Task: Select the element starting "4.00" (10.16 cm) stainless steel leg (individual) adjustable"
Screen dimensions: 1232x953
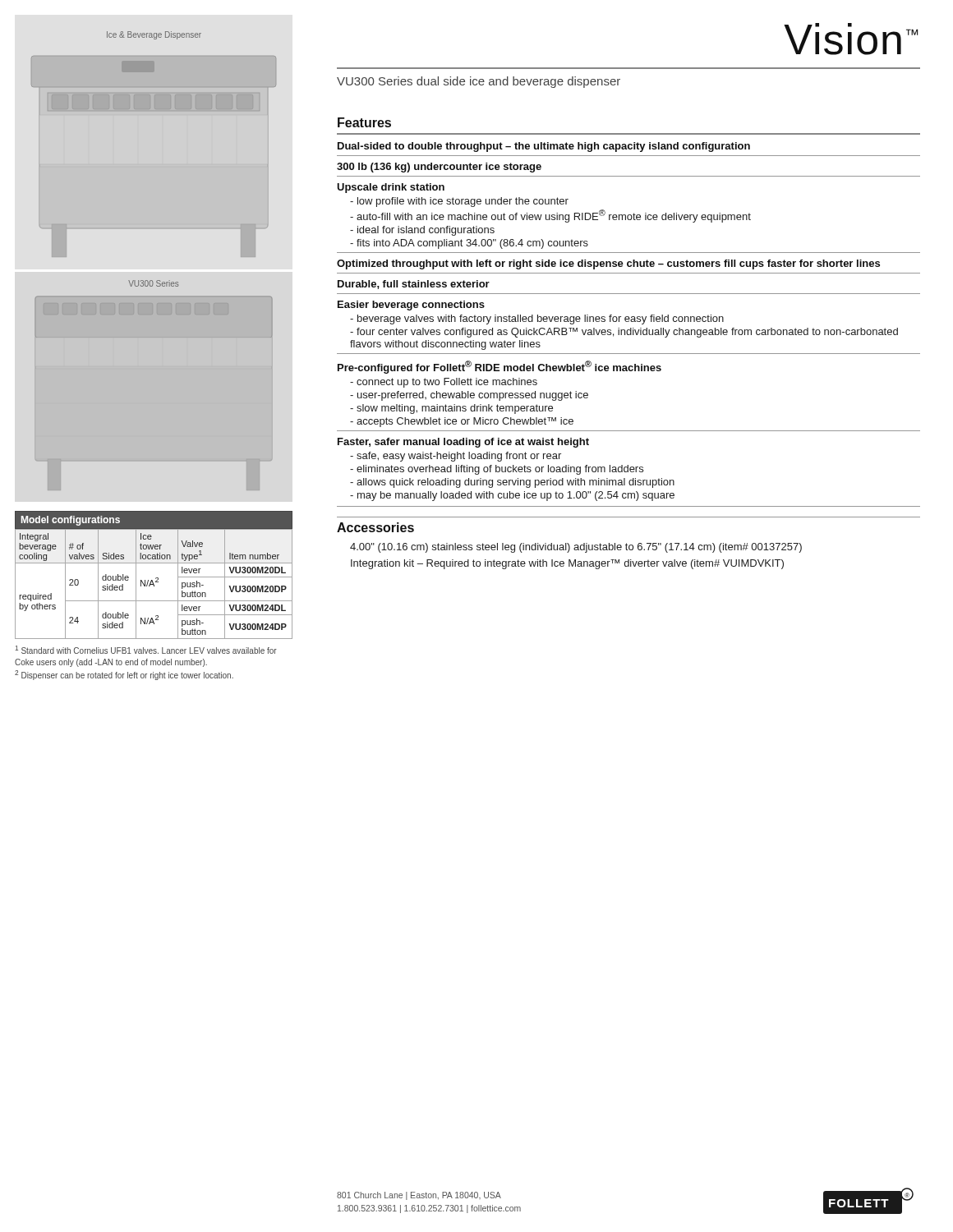Action: [x=576, y=546]
